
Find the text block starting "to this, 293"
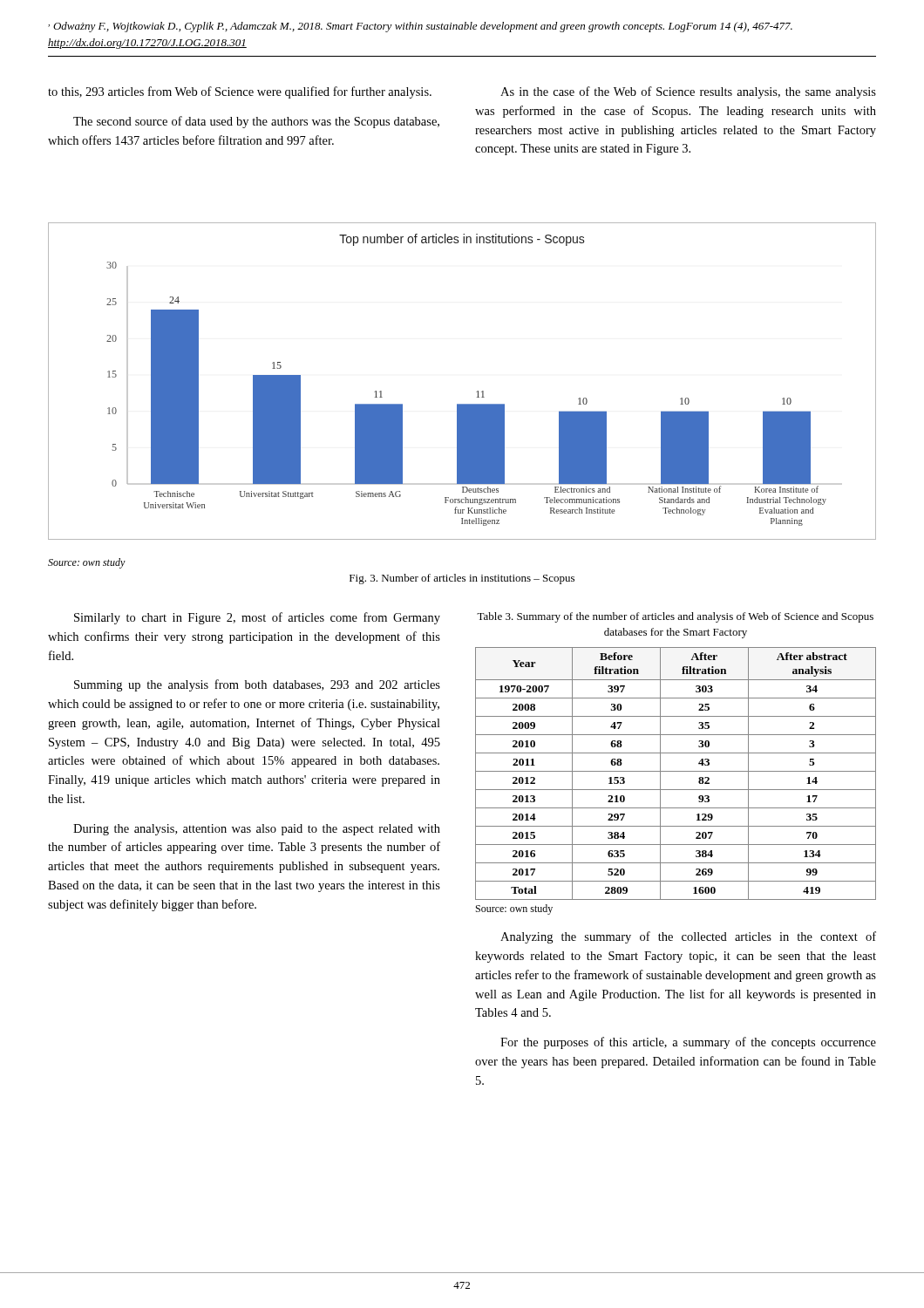tap(244, 92)
